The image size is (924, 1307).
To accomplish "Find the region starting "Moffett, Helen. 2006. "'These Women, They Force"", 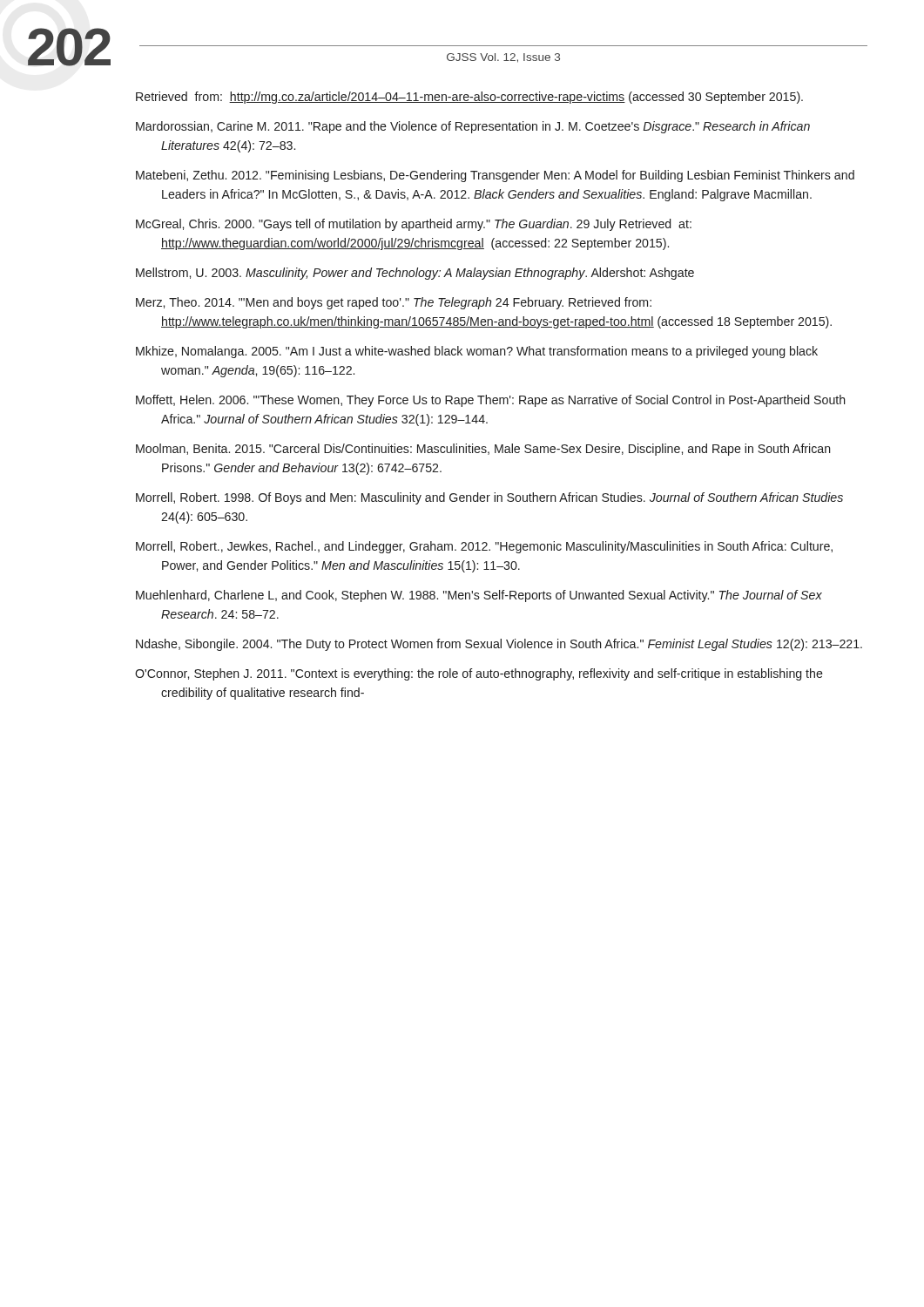I will pos(490,410).
